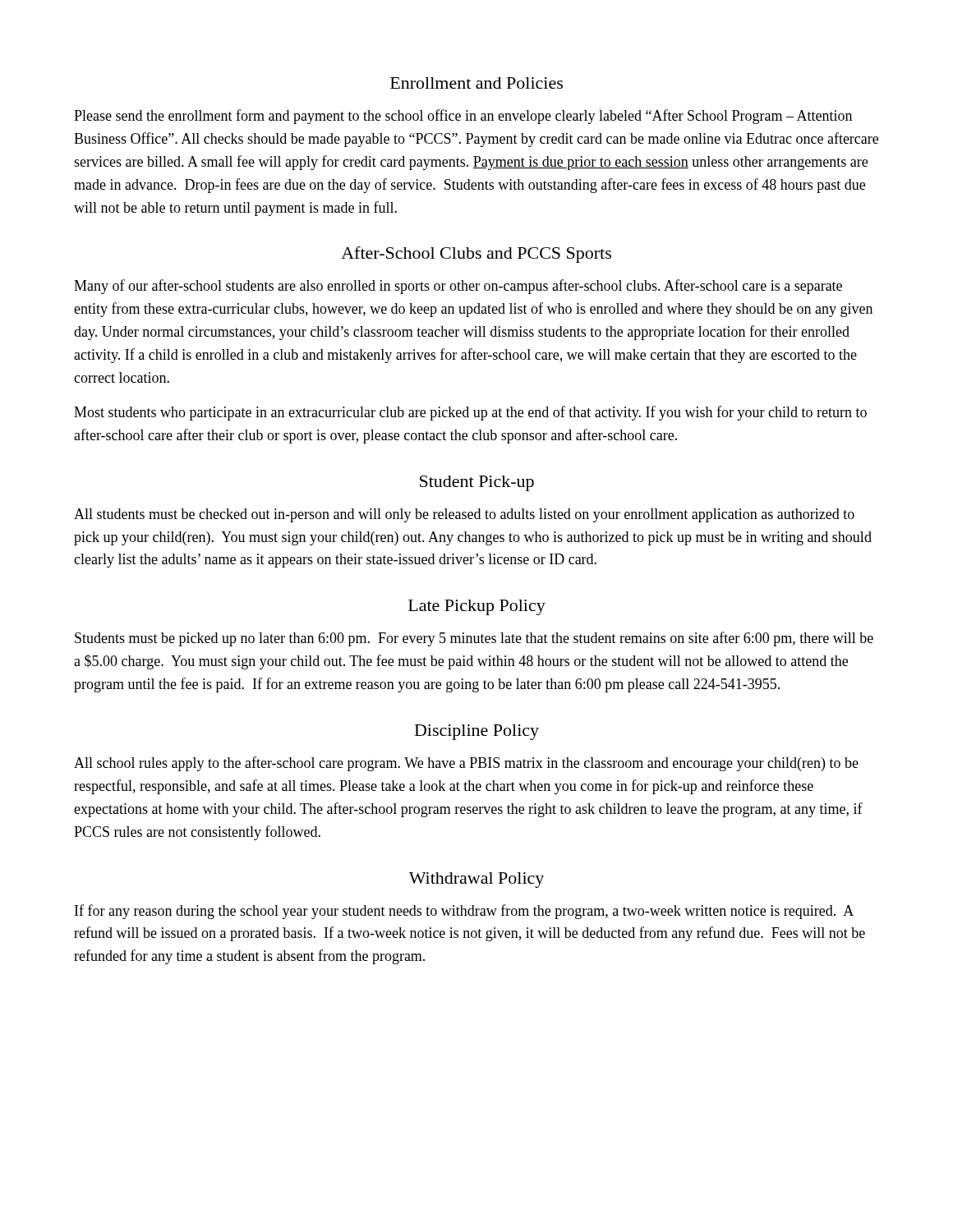Click on the element starting "All school rules apply"
Screen dimensions: 1232x953
pyautogui.click(x=468, y=797)
